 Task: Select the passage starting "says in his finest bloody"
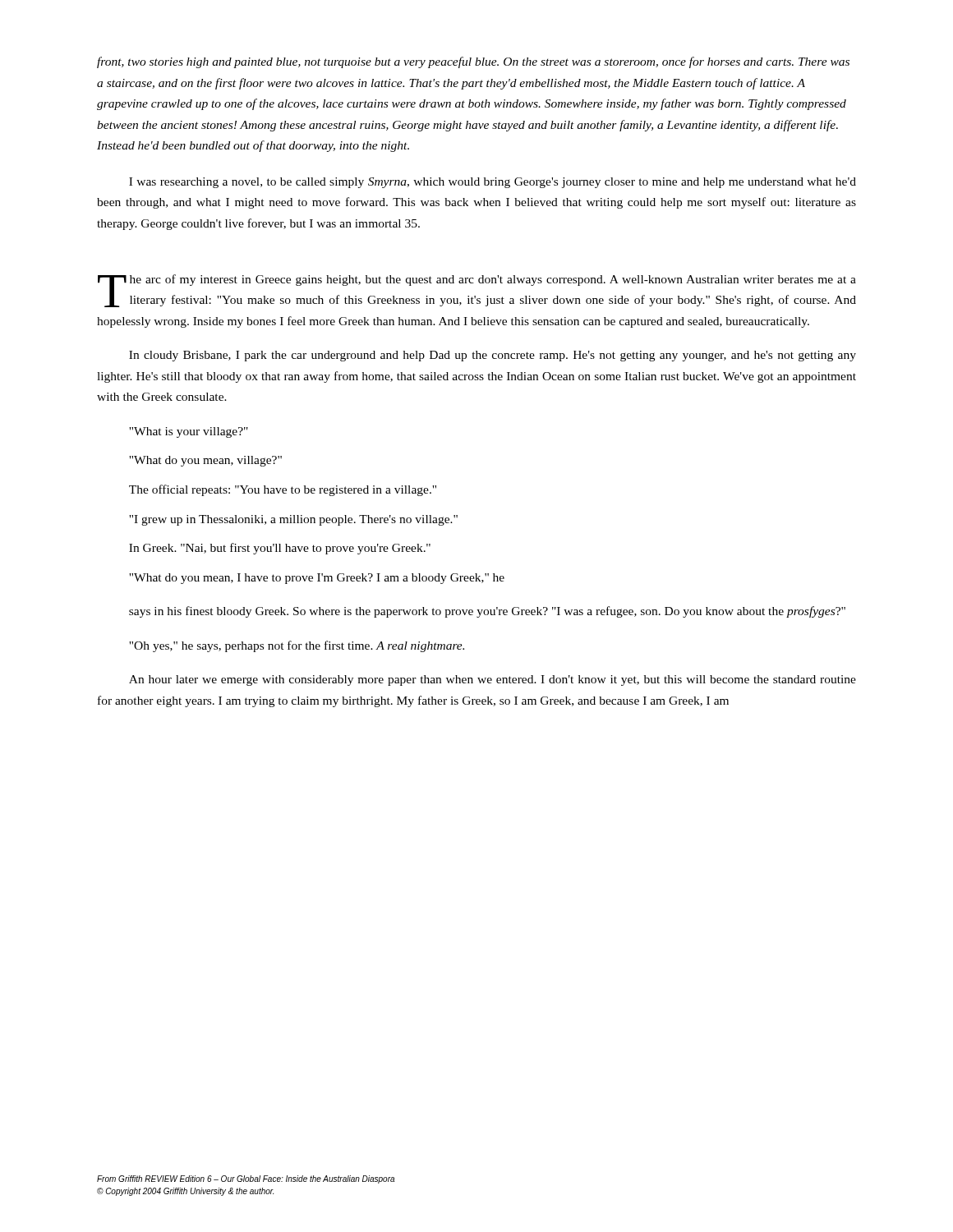[x=476, y=611]
